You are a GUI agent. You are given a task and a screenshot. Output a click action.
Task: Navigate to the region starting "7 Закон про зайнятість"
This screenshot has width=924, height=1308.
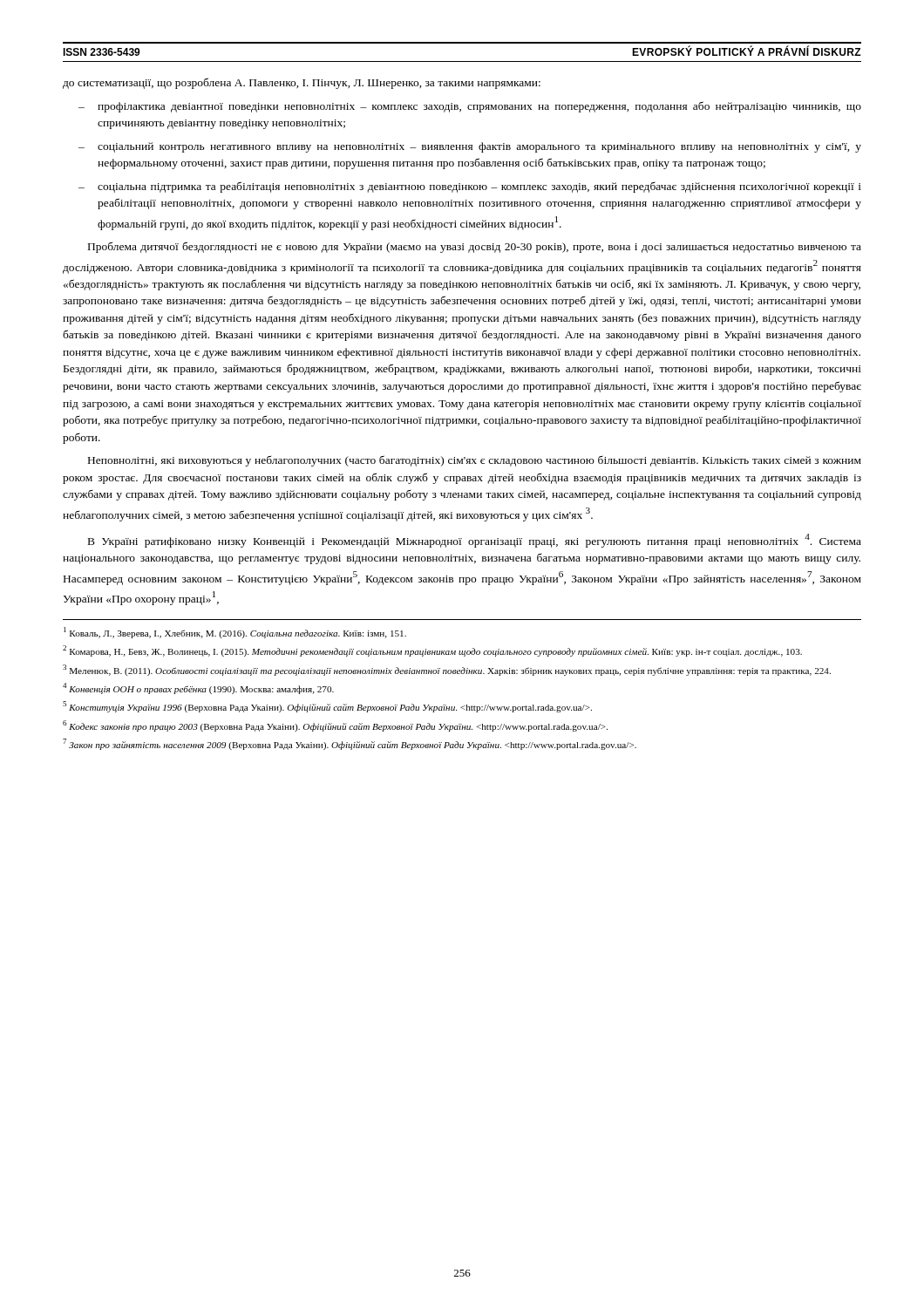click(350, 743)
